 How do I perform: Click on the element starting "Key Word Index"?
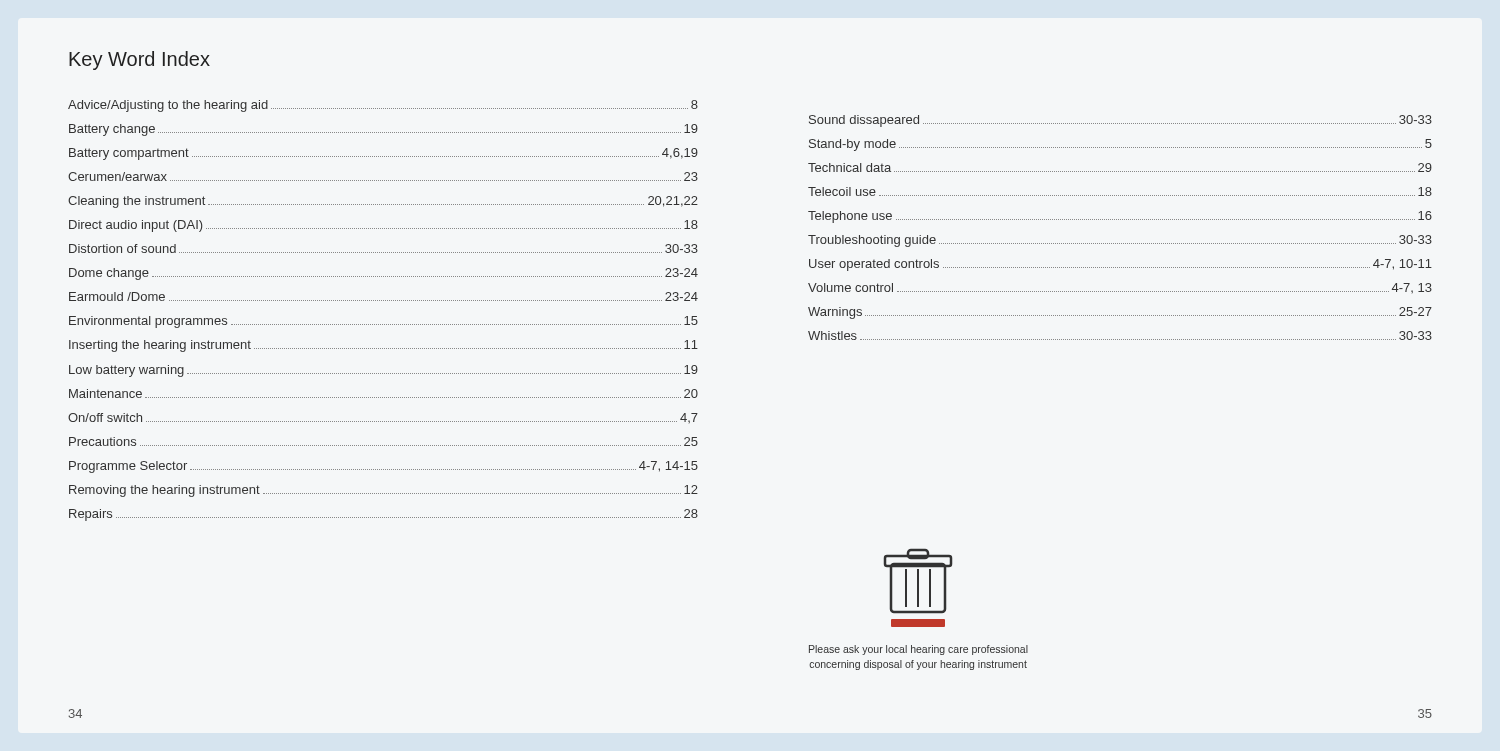point(139,59)
